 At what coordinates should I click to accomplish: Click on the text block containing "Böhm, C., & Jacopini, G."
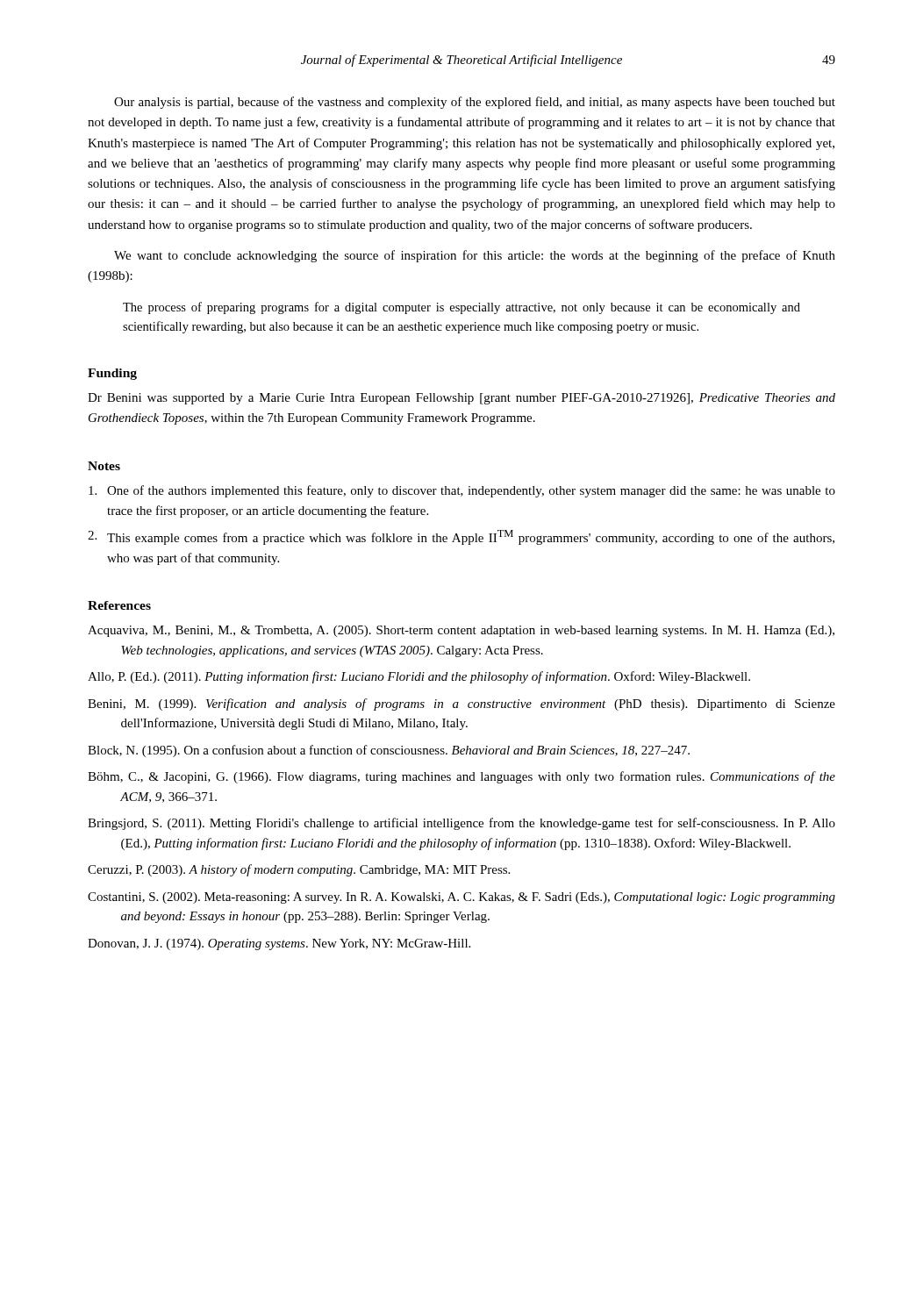click(462, 787)
